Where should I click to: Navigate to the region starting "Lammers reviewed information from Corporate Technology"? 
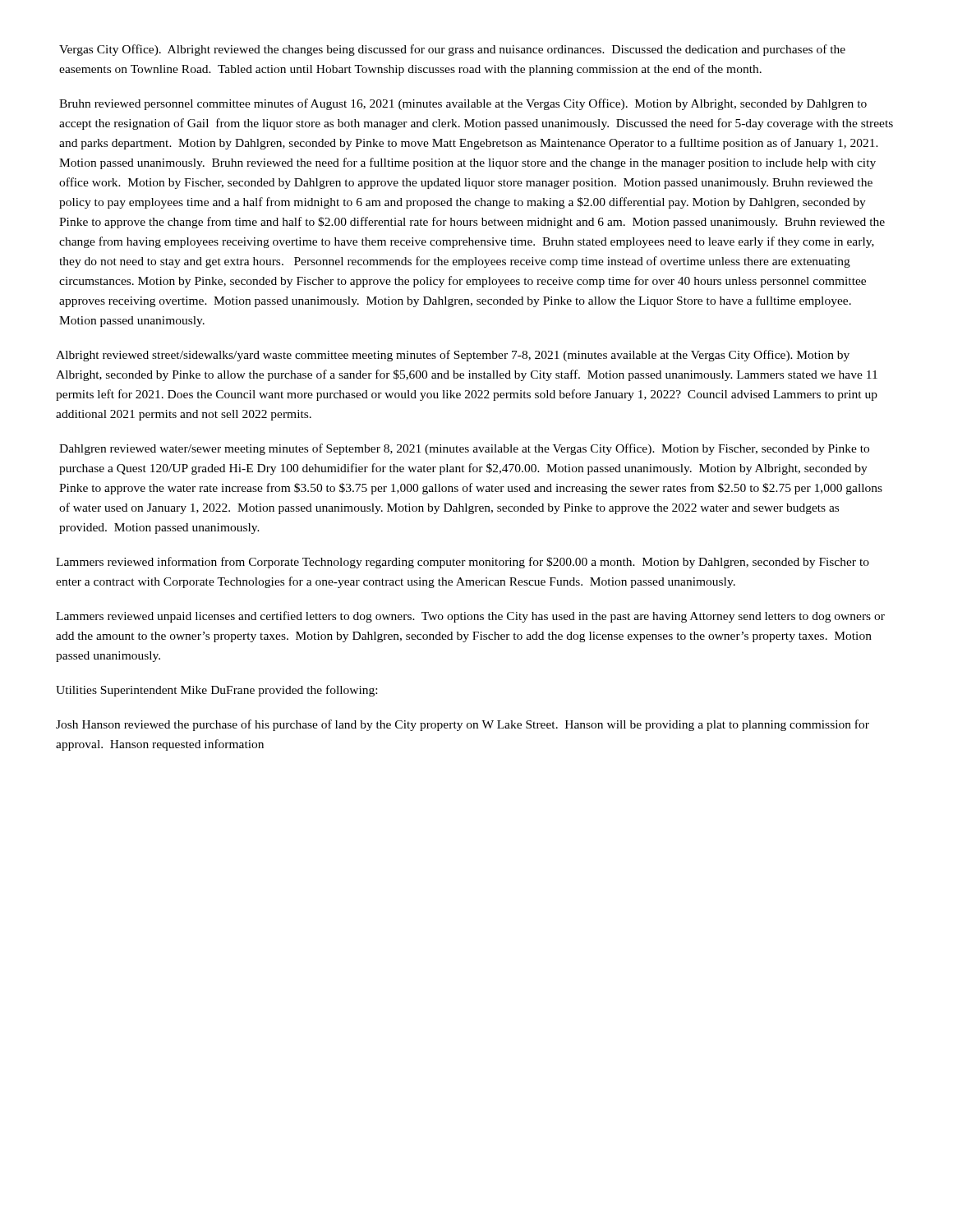coord(462,572)
